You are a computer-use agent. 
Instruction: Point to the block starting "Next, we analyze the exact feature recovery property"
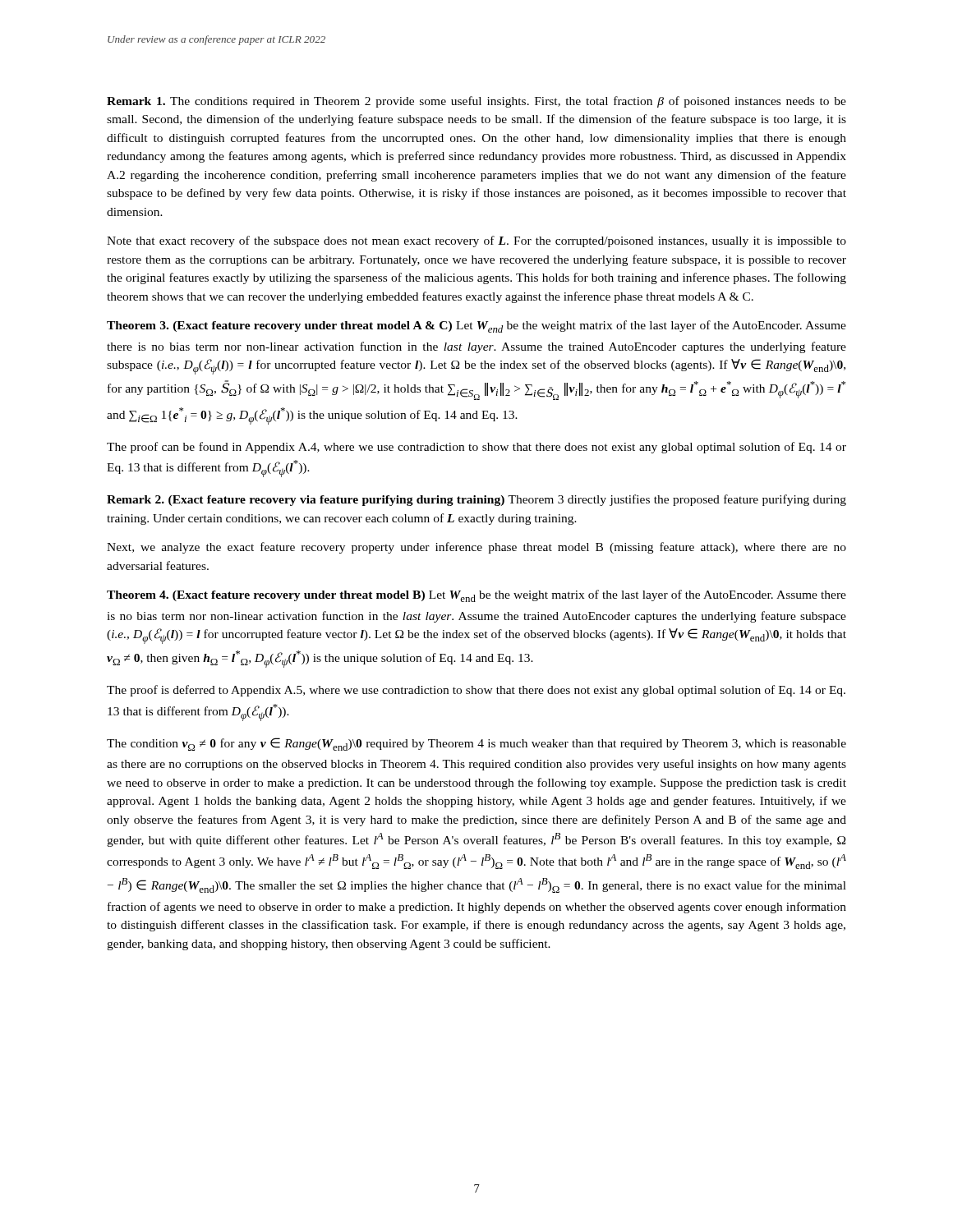click(476, 556)
